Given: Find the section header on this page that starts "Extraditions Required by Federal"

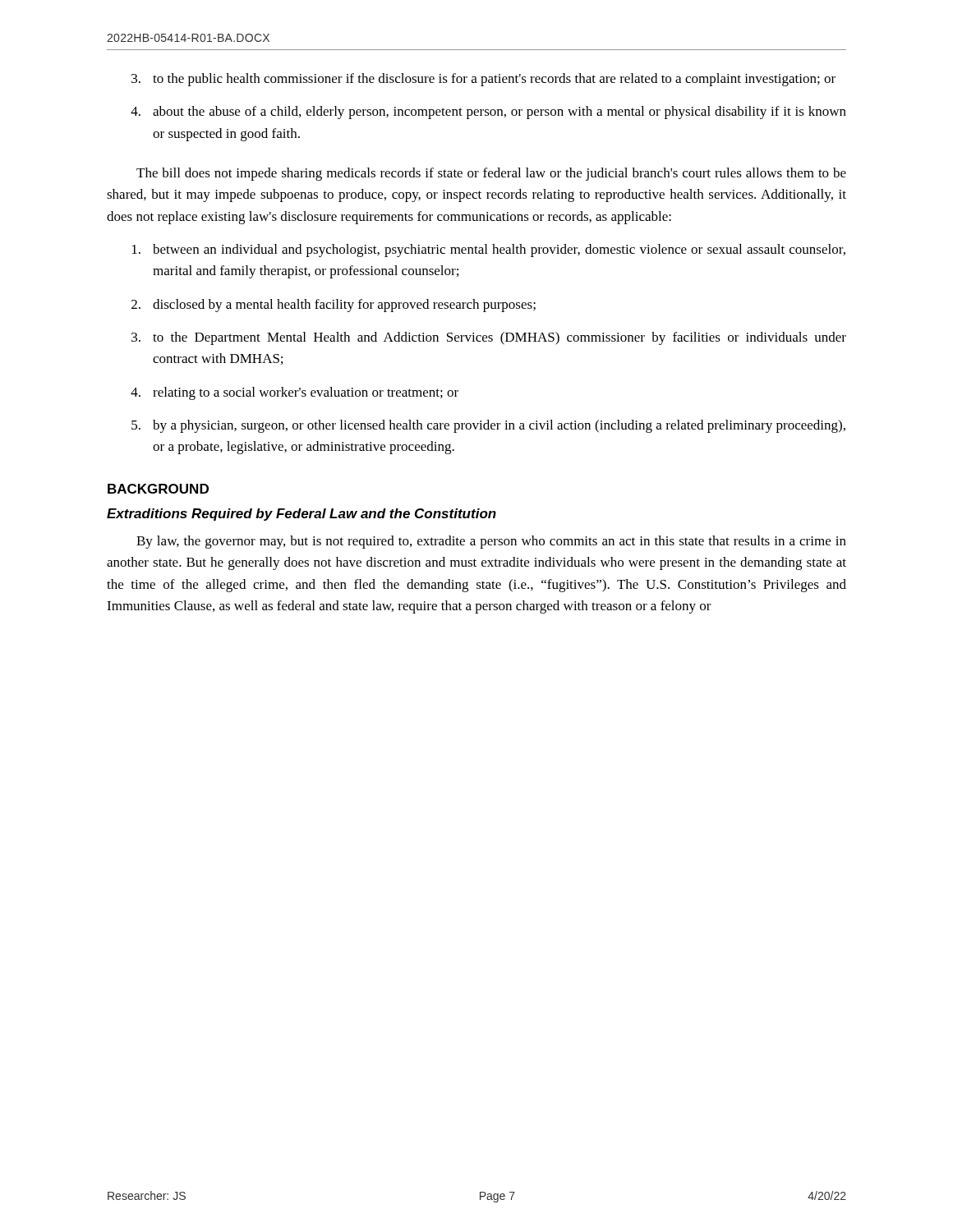Looking at the screenshot, I should pyautogui.click(x=302, y=514).
